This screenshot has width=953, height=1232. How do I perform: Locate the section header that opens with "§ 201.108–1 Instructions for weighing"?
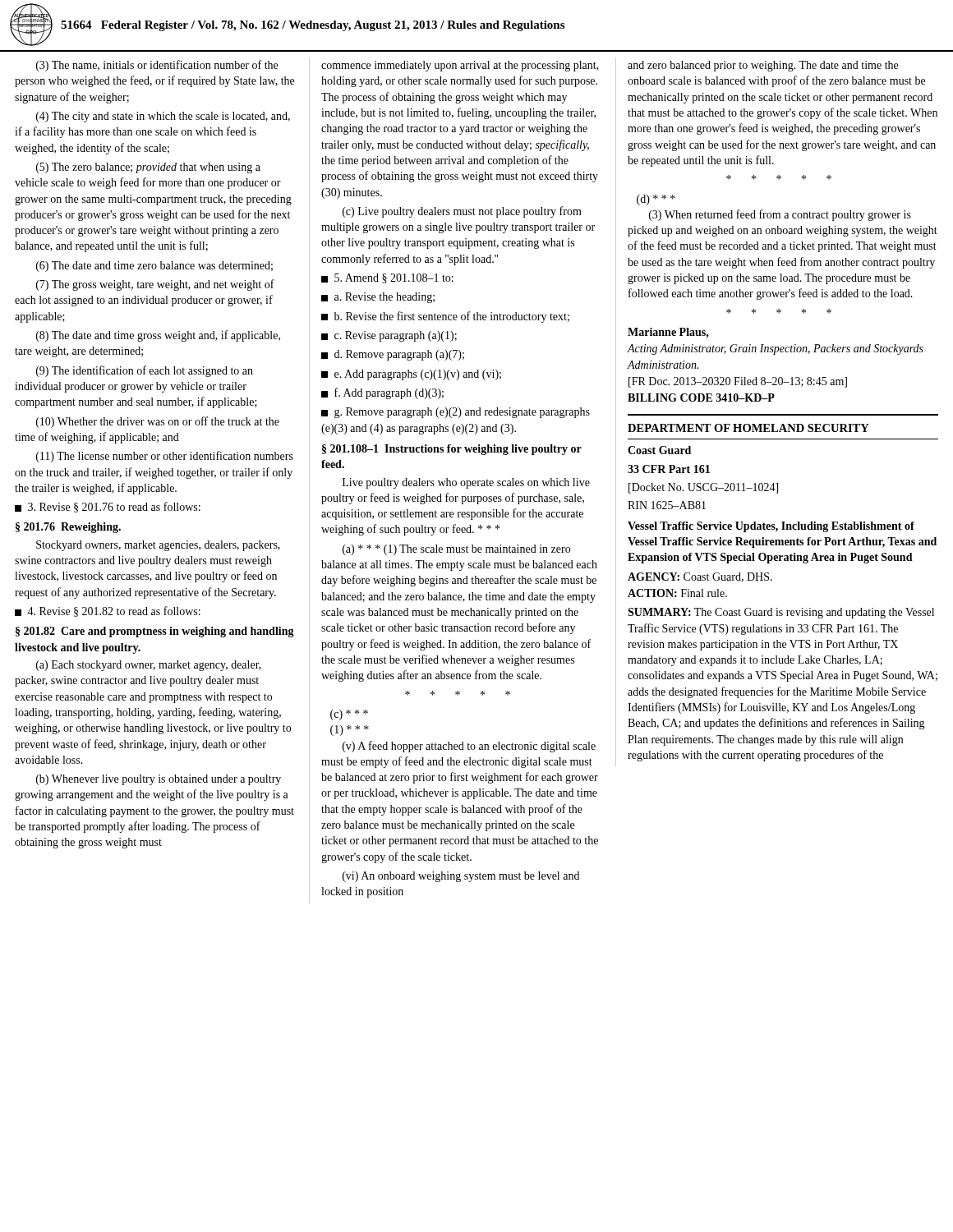pyautogui.click(x=451, y=457)
